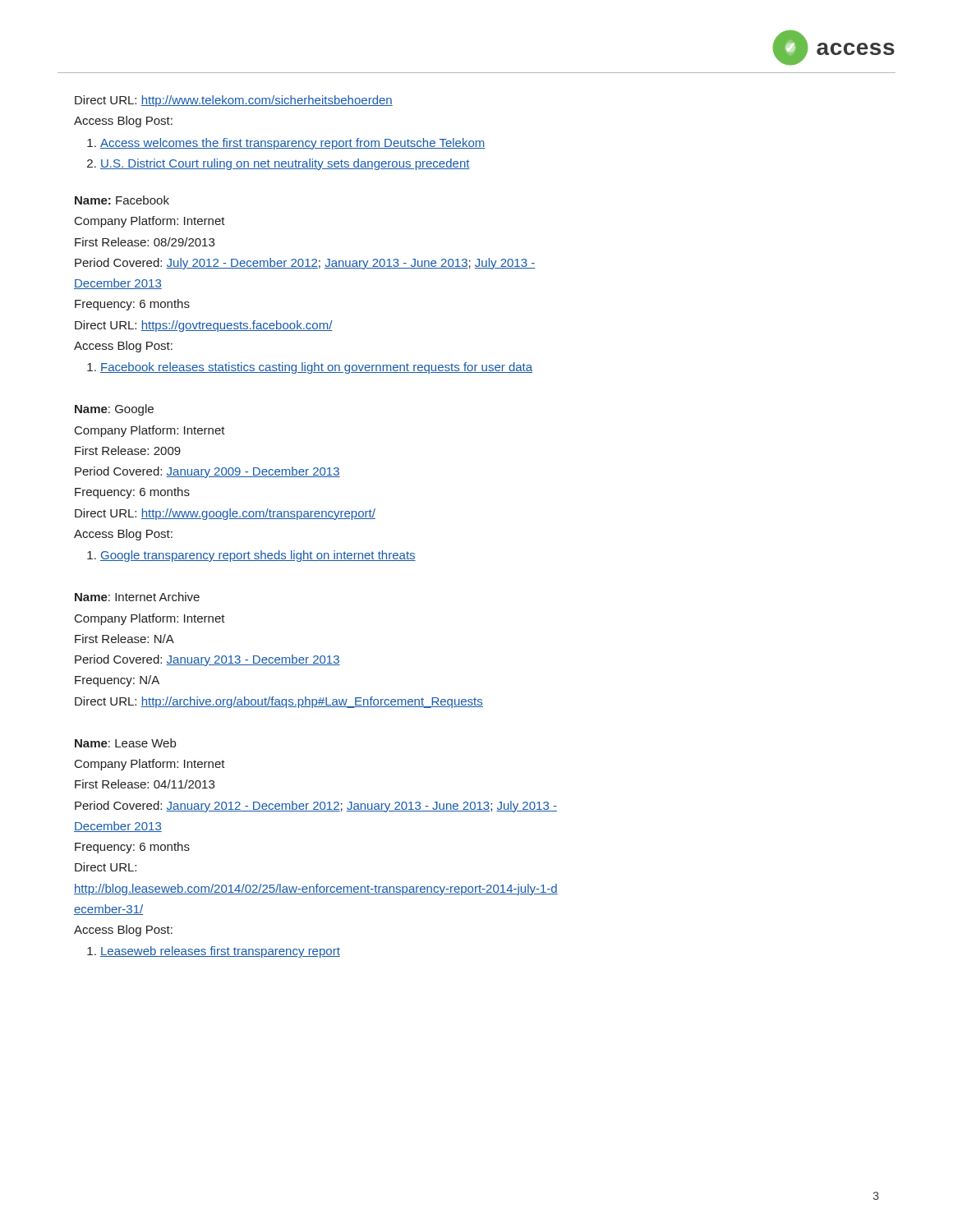The height and width of the screenshot is (1232, 953).
Task: Find the text block with the text "Name: Facebook Company Platform: Internet First Release: 08/29/2013"
Action: 122,200
